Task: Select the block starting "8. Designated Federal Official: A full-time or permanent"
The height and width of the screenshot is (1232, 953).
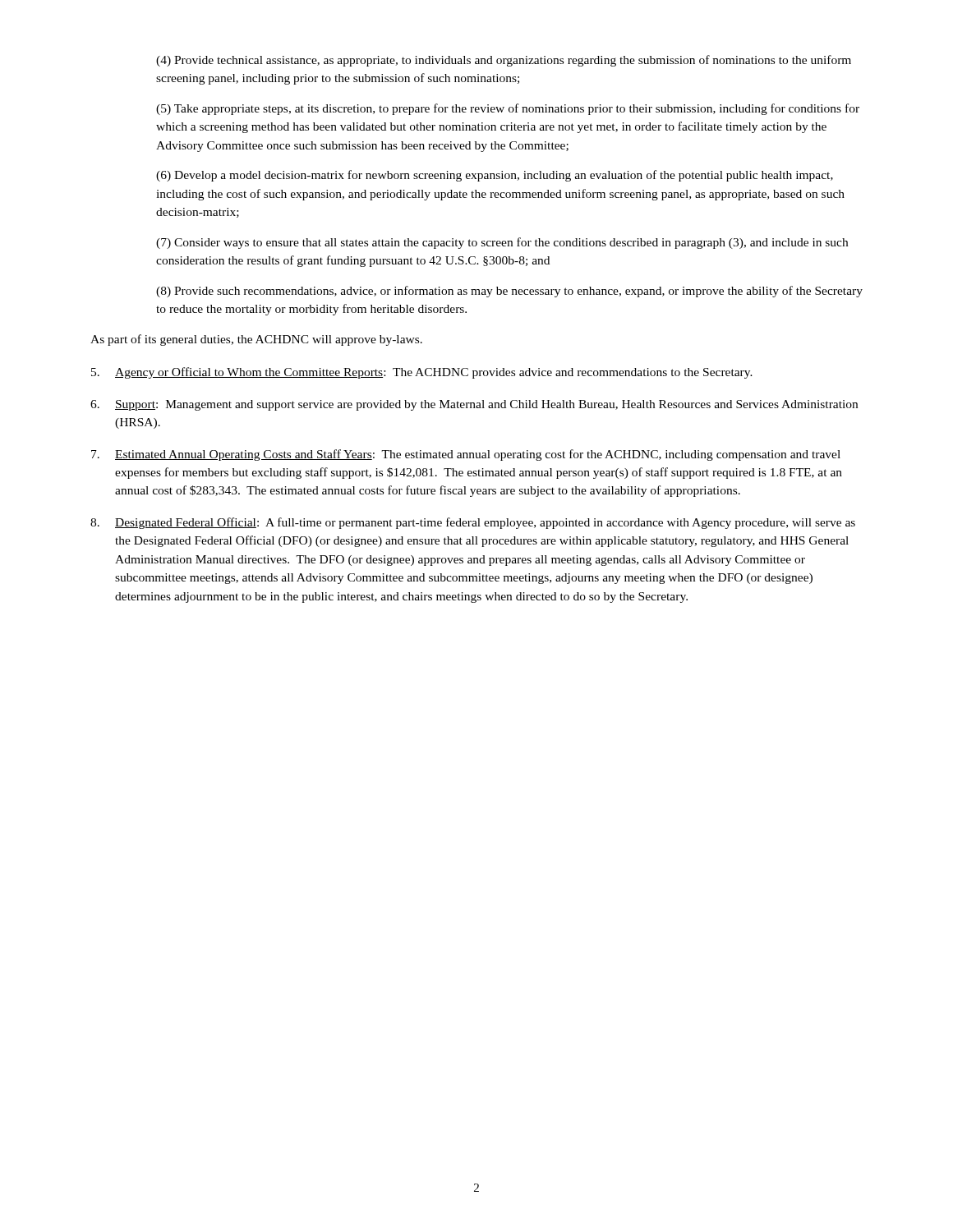Action: [476, 559]
